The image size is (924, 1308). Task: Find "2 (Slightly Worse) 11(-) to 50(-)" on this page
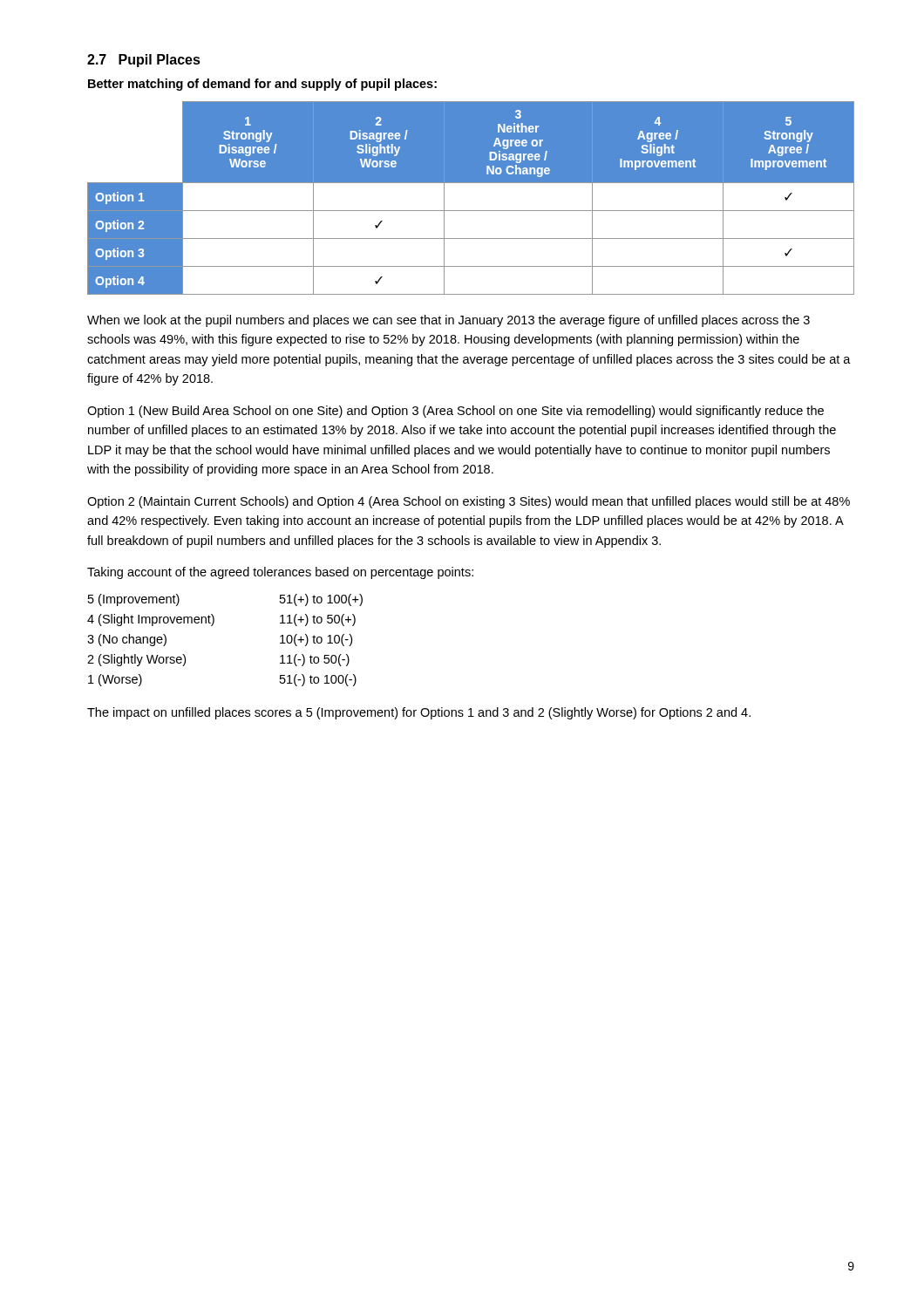click(138, 660)
